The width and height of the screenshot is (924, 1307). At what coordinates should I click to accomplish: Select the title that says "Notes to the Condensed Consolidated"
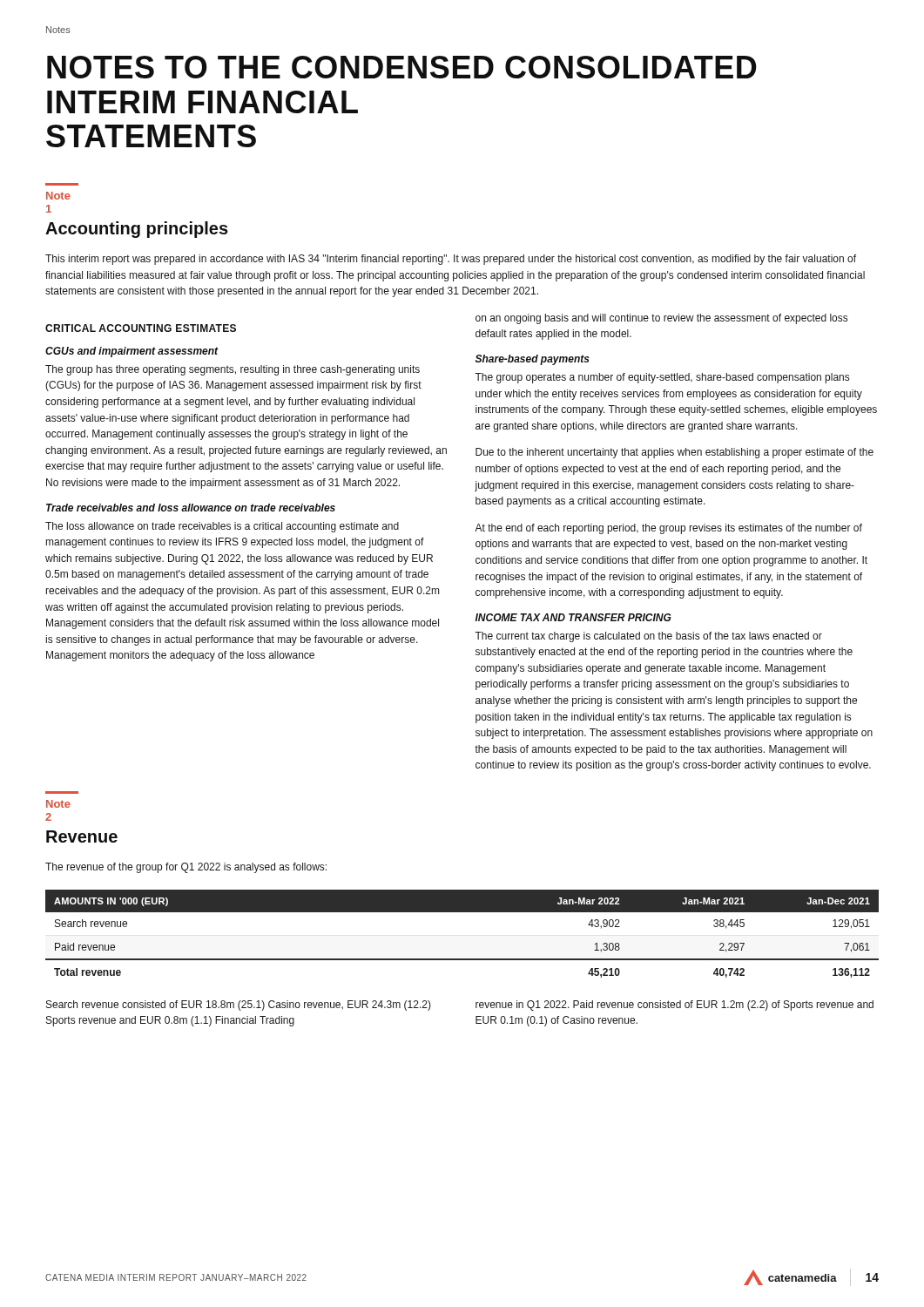tap(402, 67)
